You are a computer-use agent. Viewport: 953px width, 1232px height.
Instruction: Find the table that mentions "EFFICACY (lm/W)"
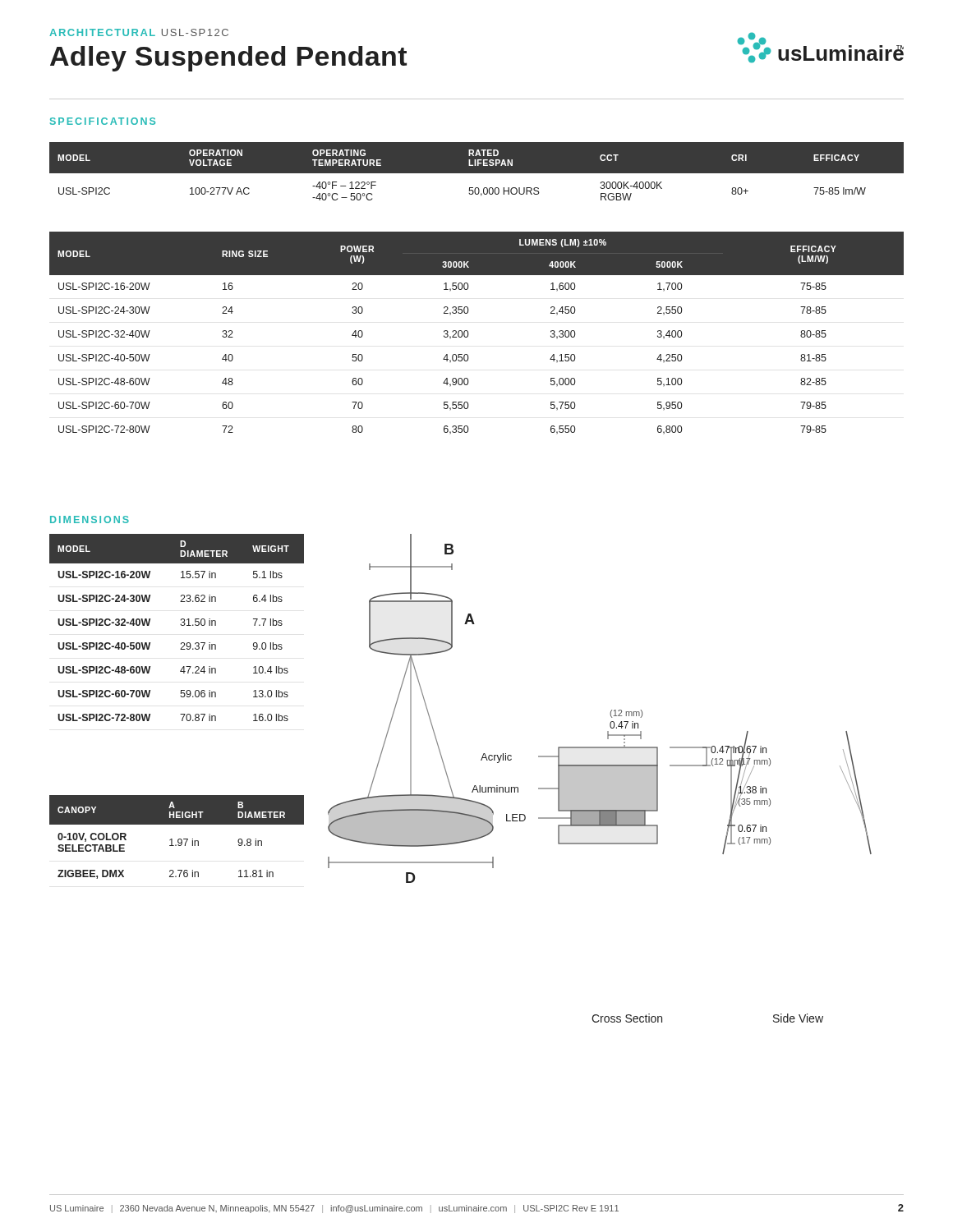pos(476,331)
